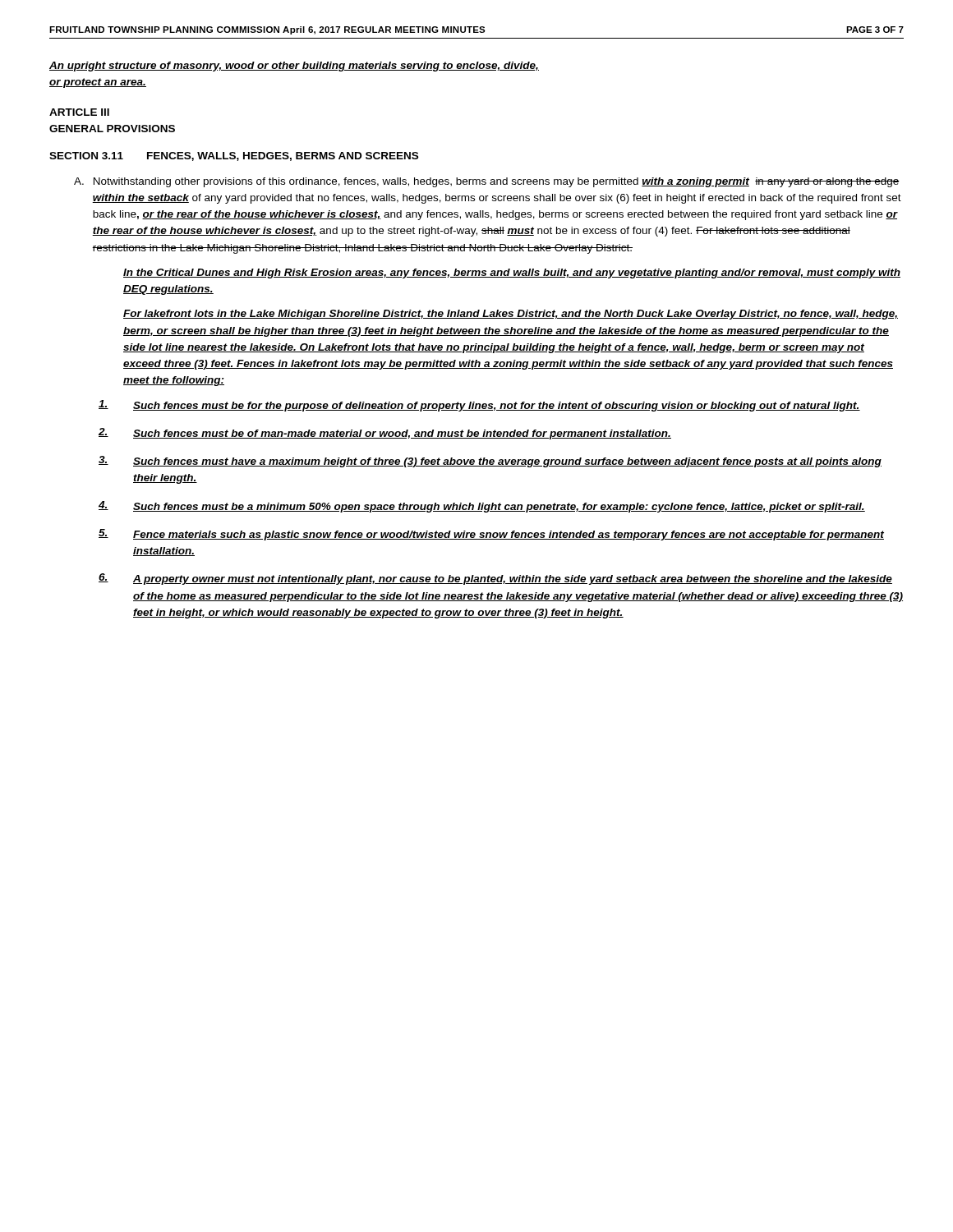Image resolution: width=953 pixels, height=1232 pixels.
Task: Click on the text block with the text "A. Notwithstanding other"
Action: tap(476, 215)
